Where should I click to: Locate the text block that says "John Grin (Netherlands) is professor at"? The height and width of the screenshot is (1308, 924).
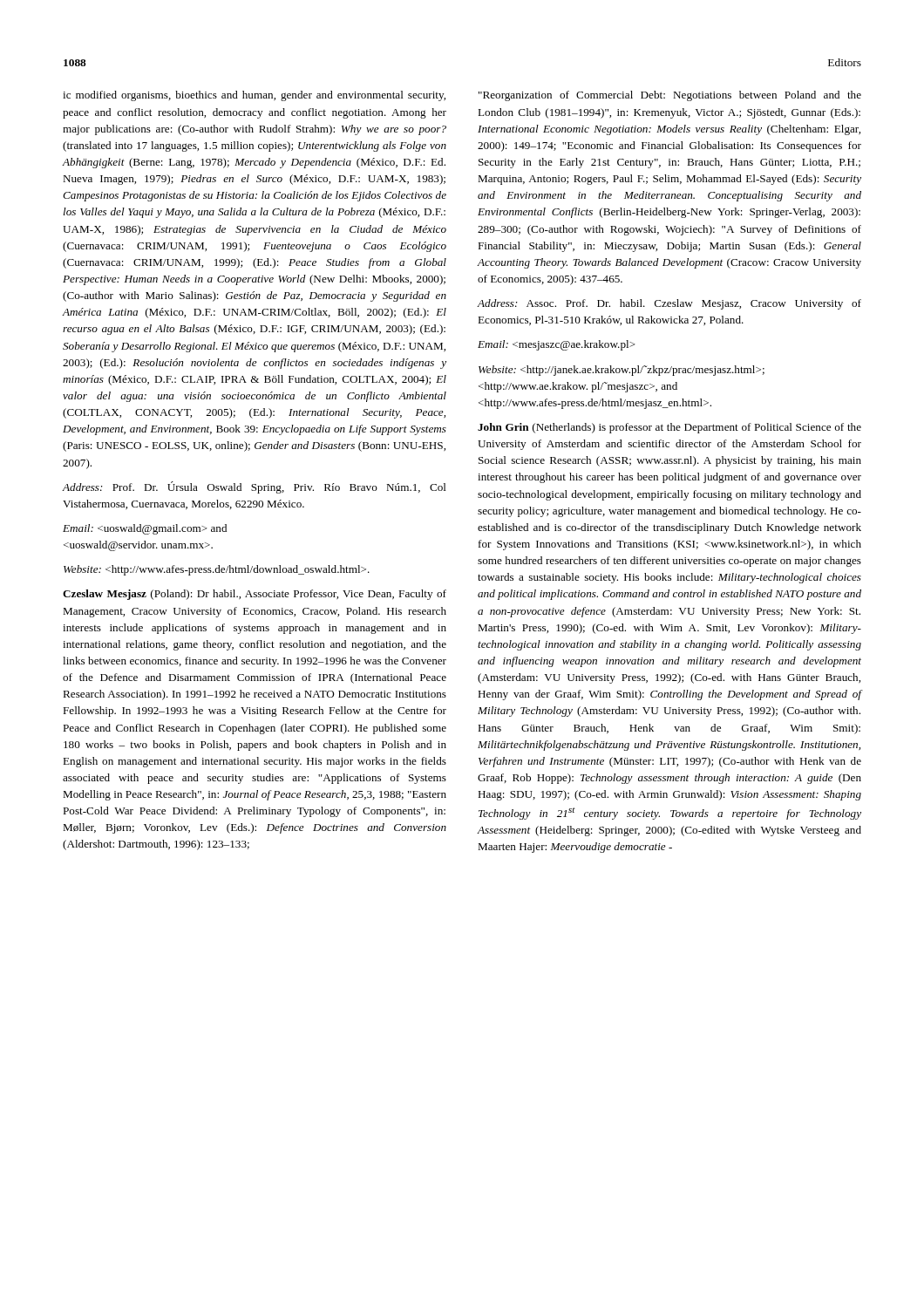669,637
